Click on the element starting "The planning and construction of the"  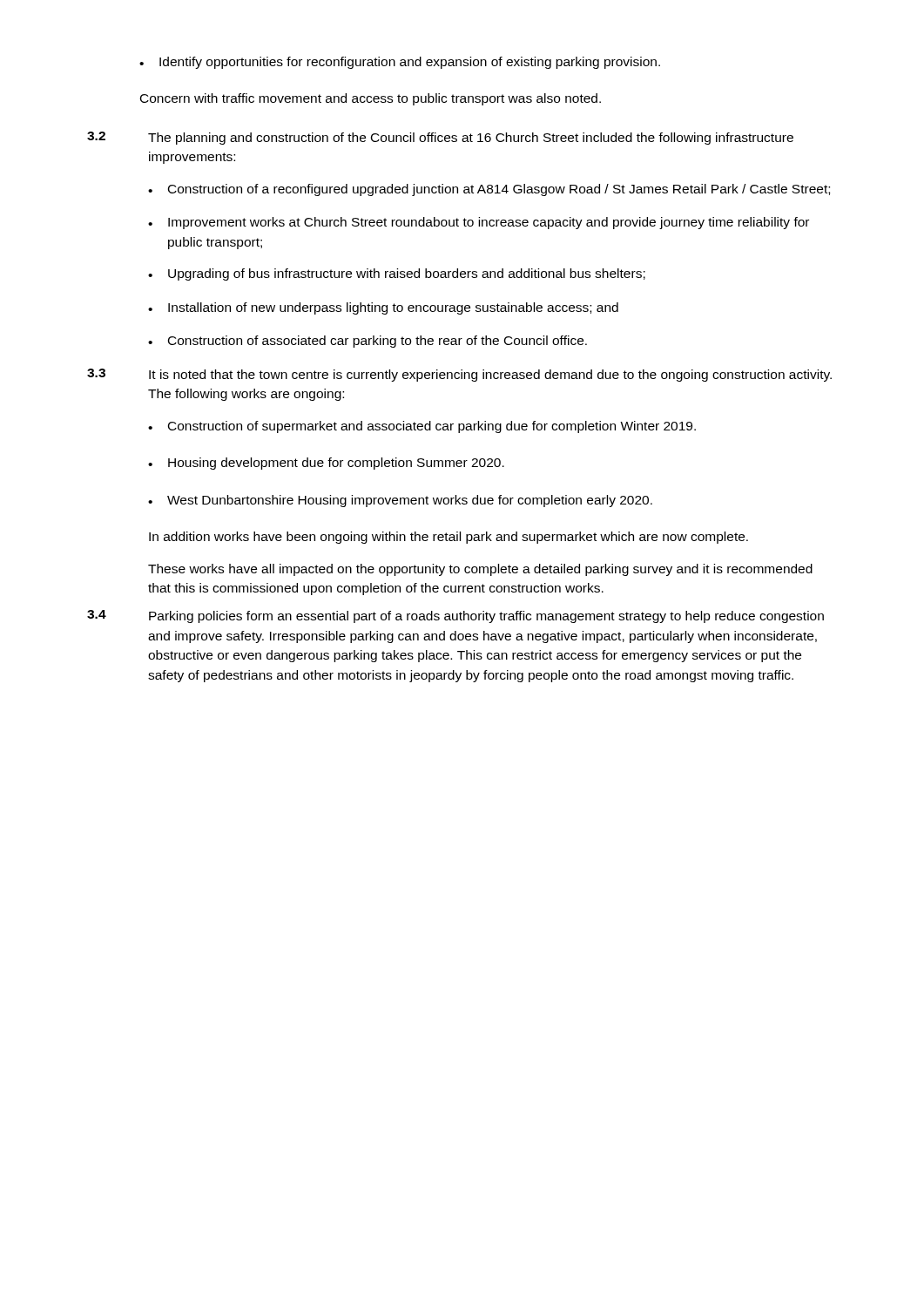tap(471, 147)
